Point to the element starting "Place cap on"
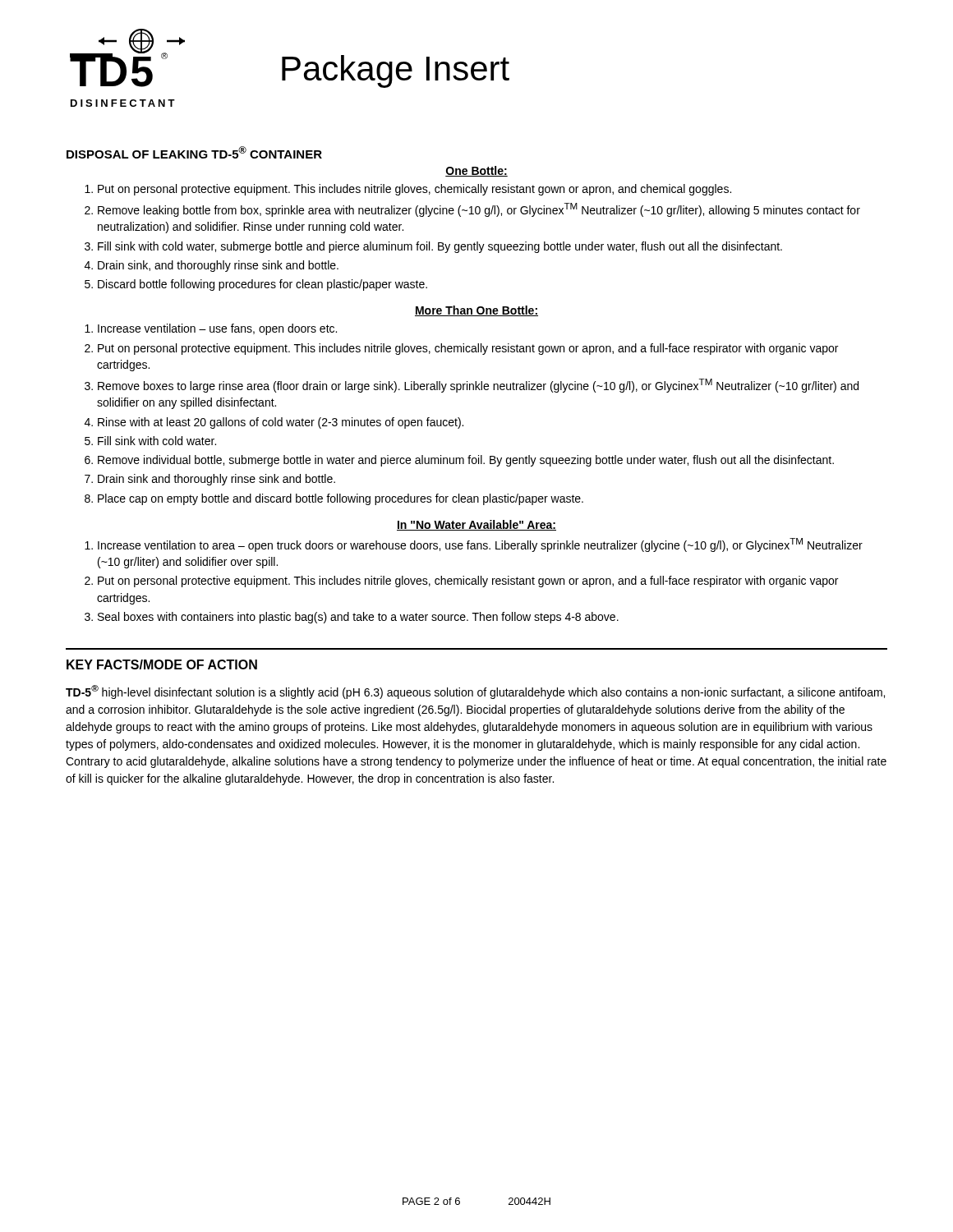The image size is (953, 1232). (x=492, y=498)
